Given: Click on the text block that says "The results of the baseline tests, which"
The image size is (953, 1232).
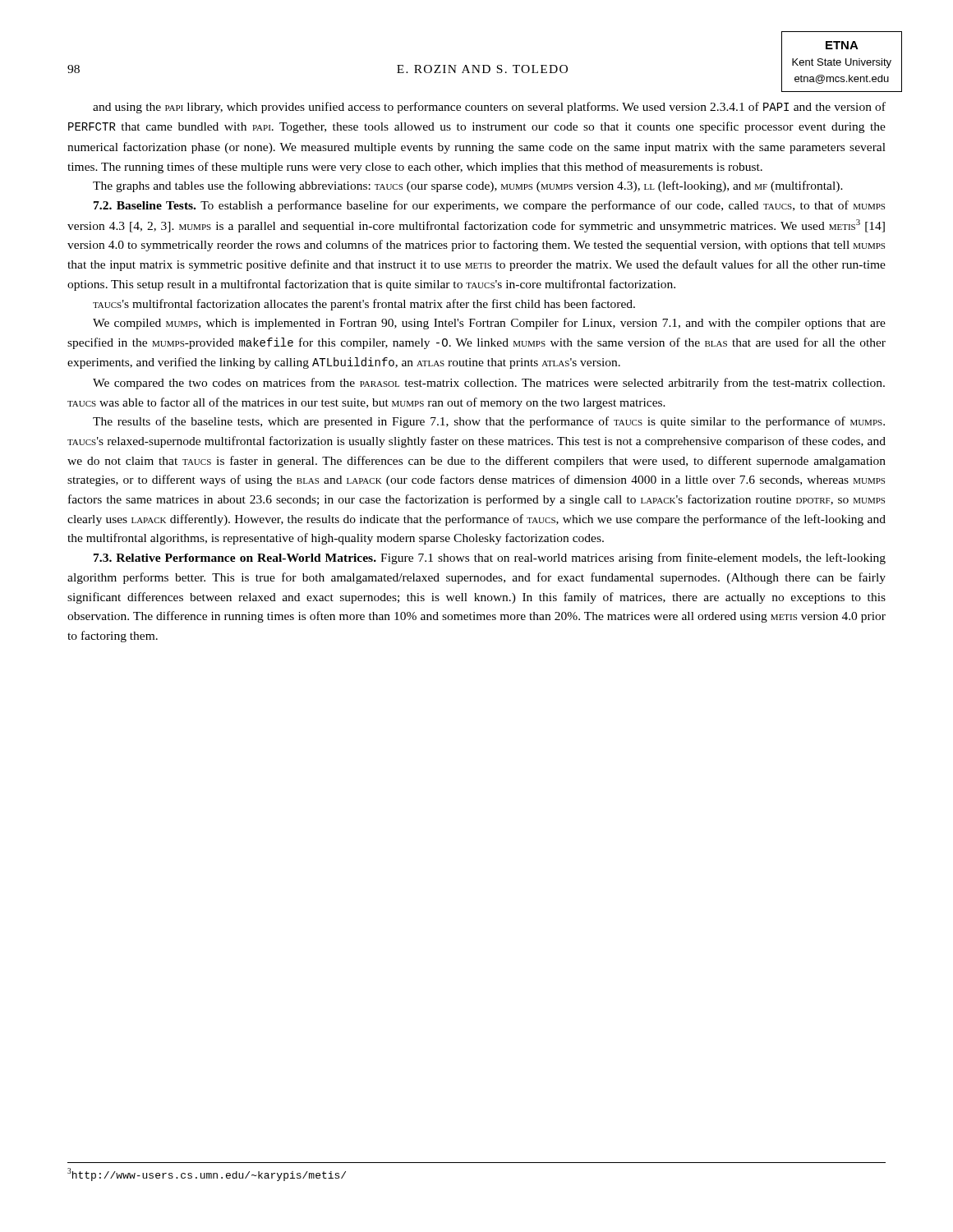Looking at the screenshot, I should coord(476,479).
